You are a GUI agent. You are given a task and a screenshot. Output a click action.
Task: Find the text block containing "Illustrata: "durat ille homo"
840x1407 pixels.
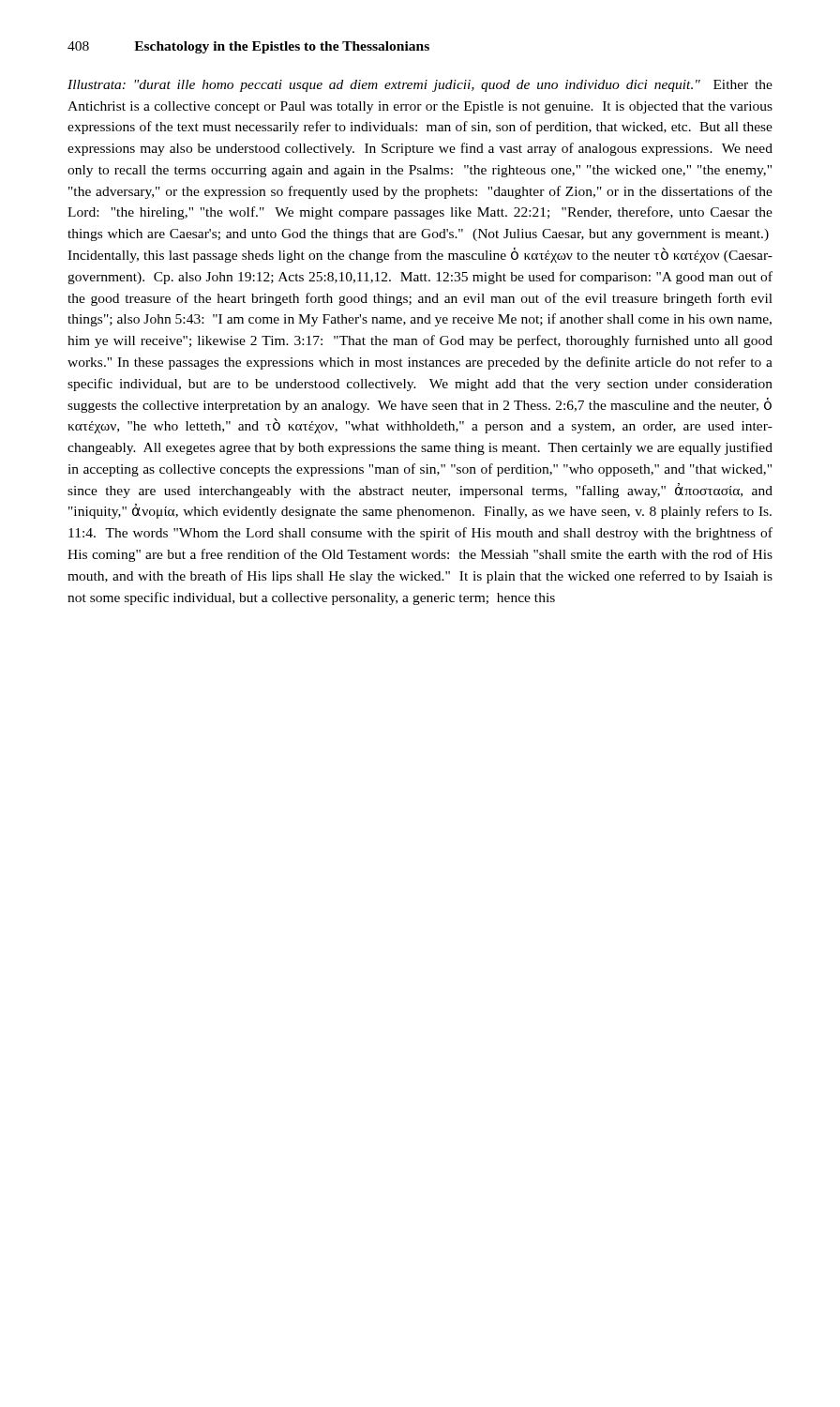point(420,341)
